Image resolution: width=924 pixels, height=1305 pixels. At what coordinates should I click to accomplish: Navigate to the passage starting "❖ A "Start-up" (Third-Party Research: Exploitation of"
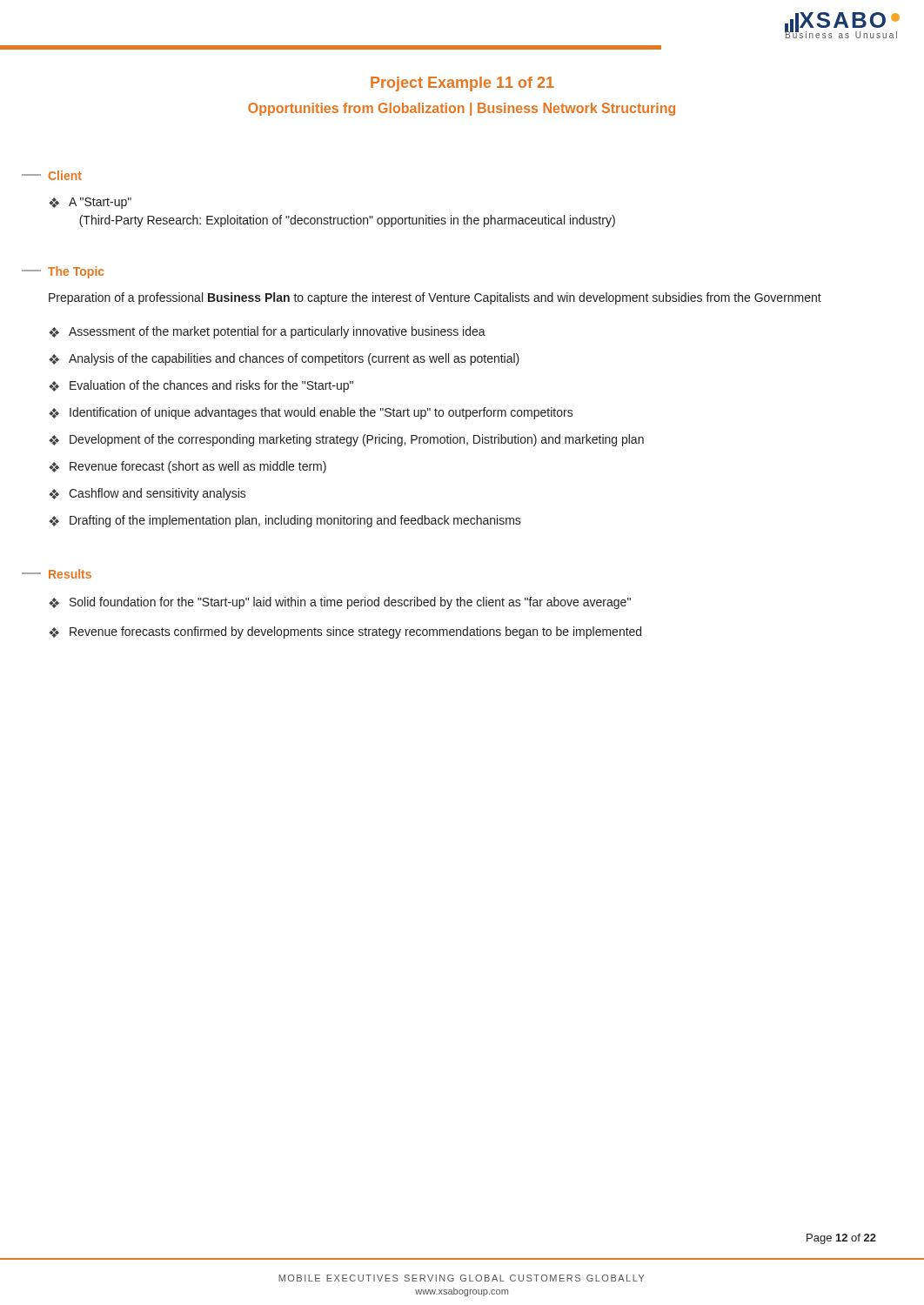pos(332,211)
